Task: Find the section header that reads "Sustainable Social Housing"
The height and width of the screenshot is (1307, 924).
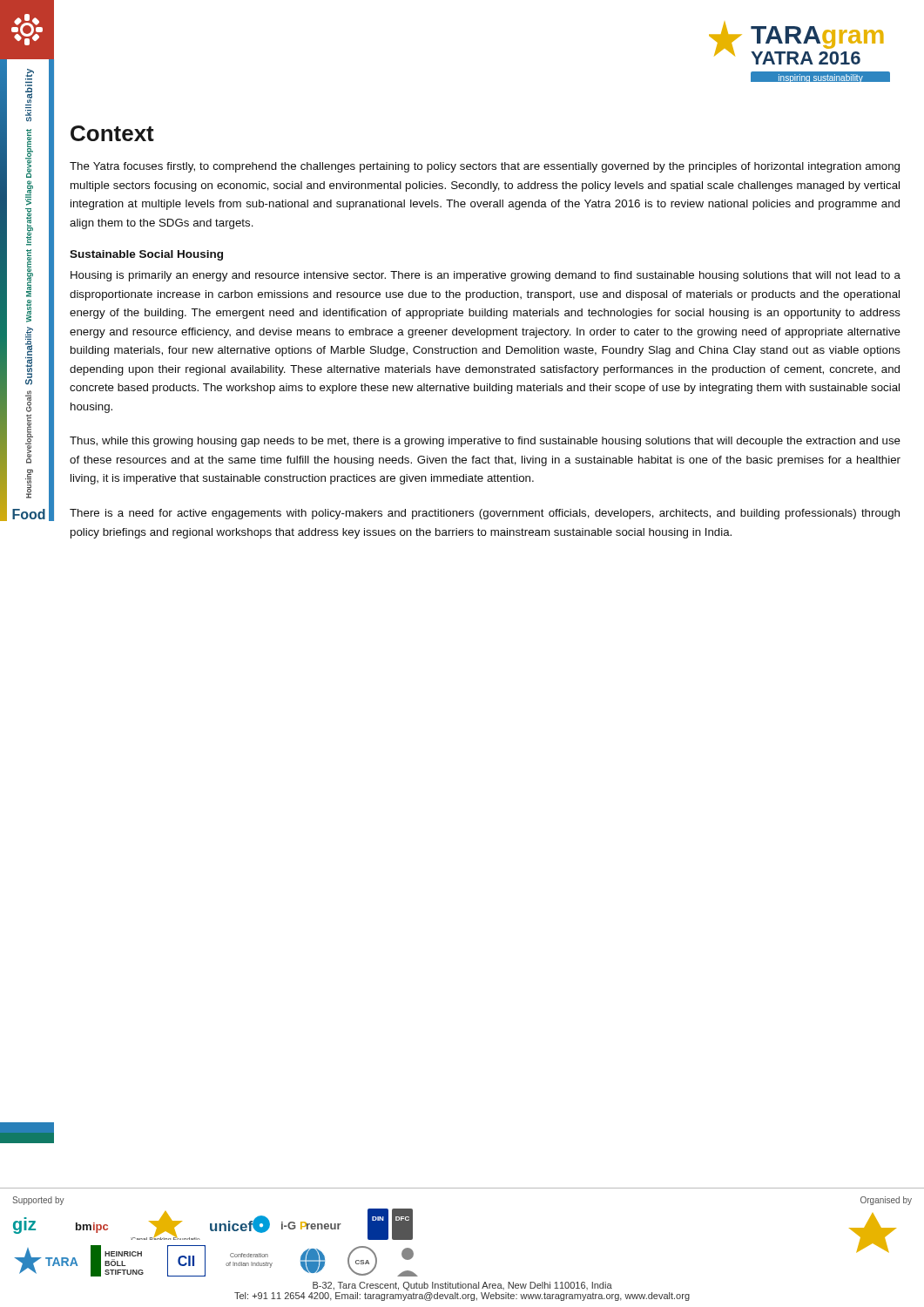Action: (147, 254)
